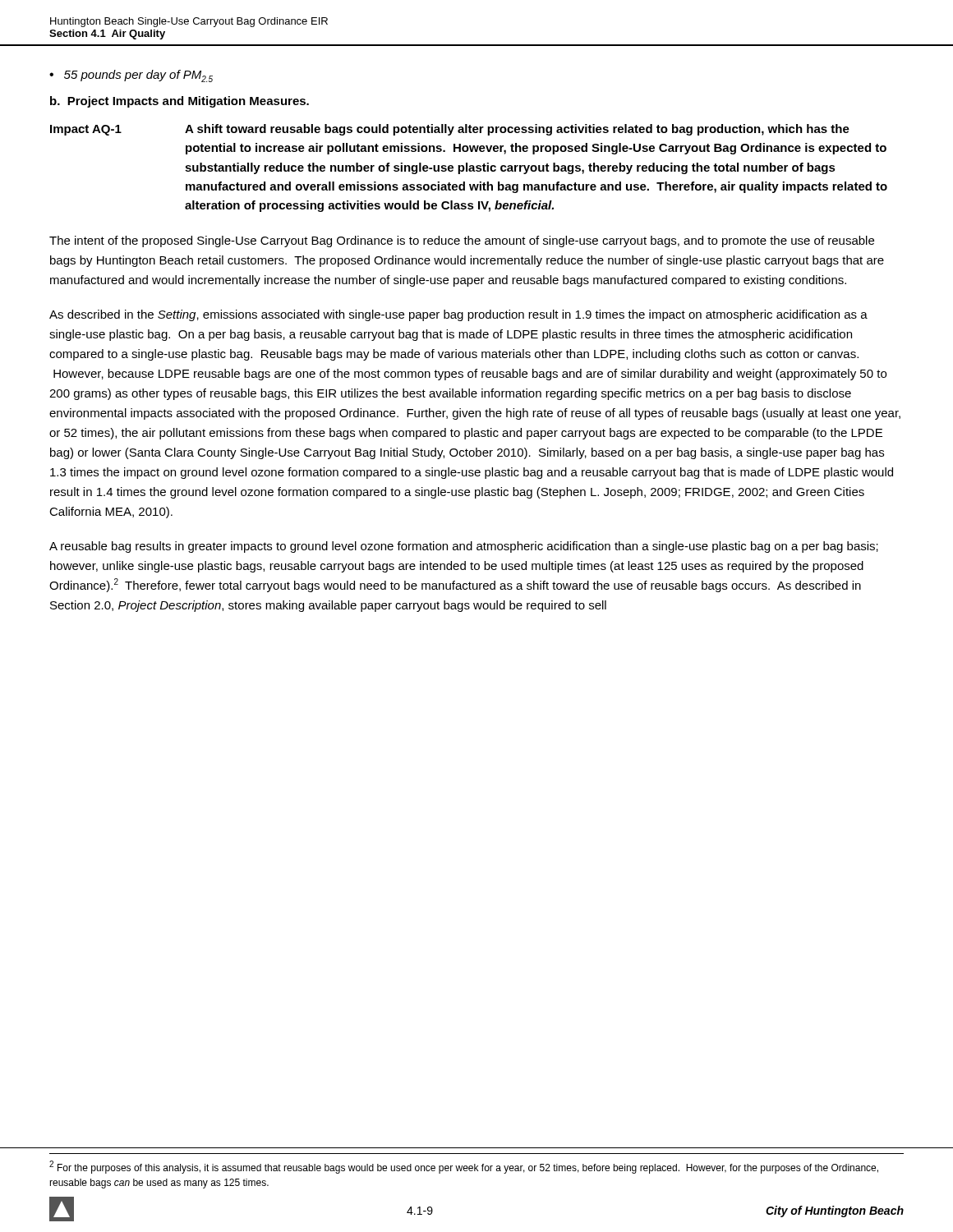Find the block on this page that starts "2 For the"
953x1232 pixels.
pos(464,1174)
